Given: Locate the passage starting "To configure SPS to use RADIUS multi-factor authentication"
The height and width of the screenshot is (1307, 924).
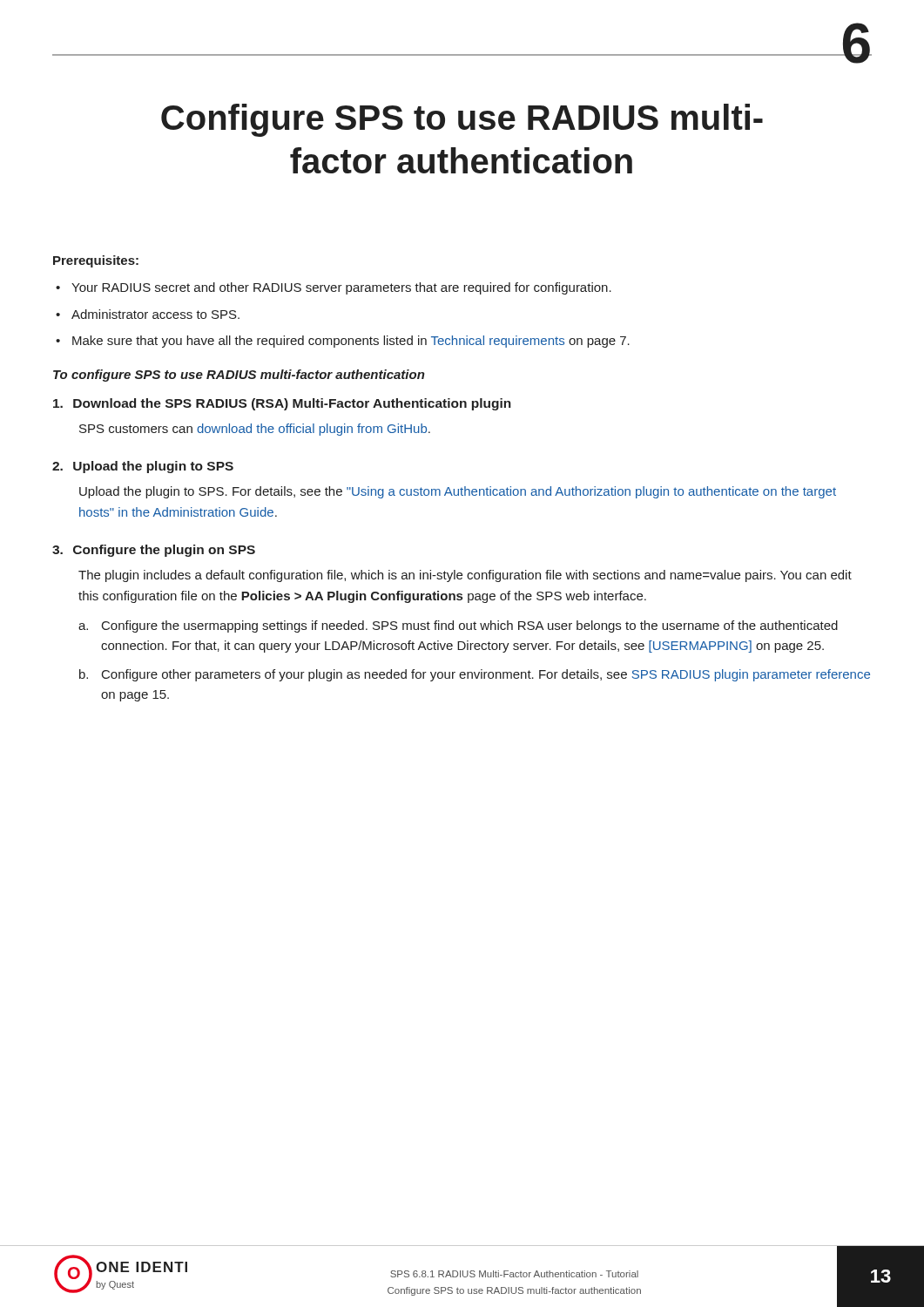Looking at the screenshot, I should pos(239,374).
